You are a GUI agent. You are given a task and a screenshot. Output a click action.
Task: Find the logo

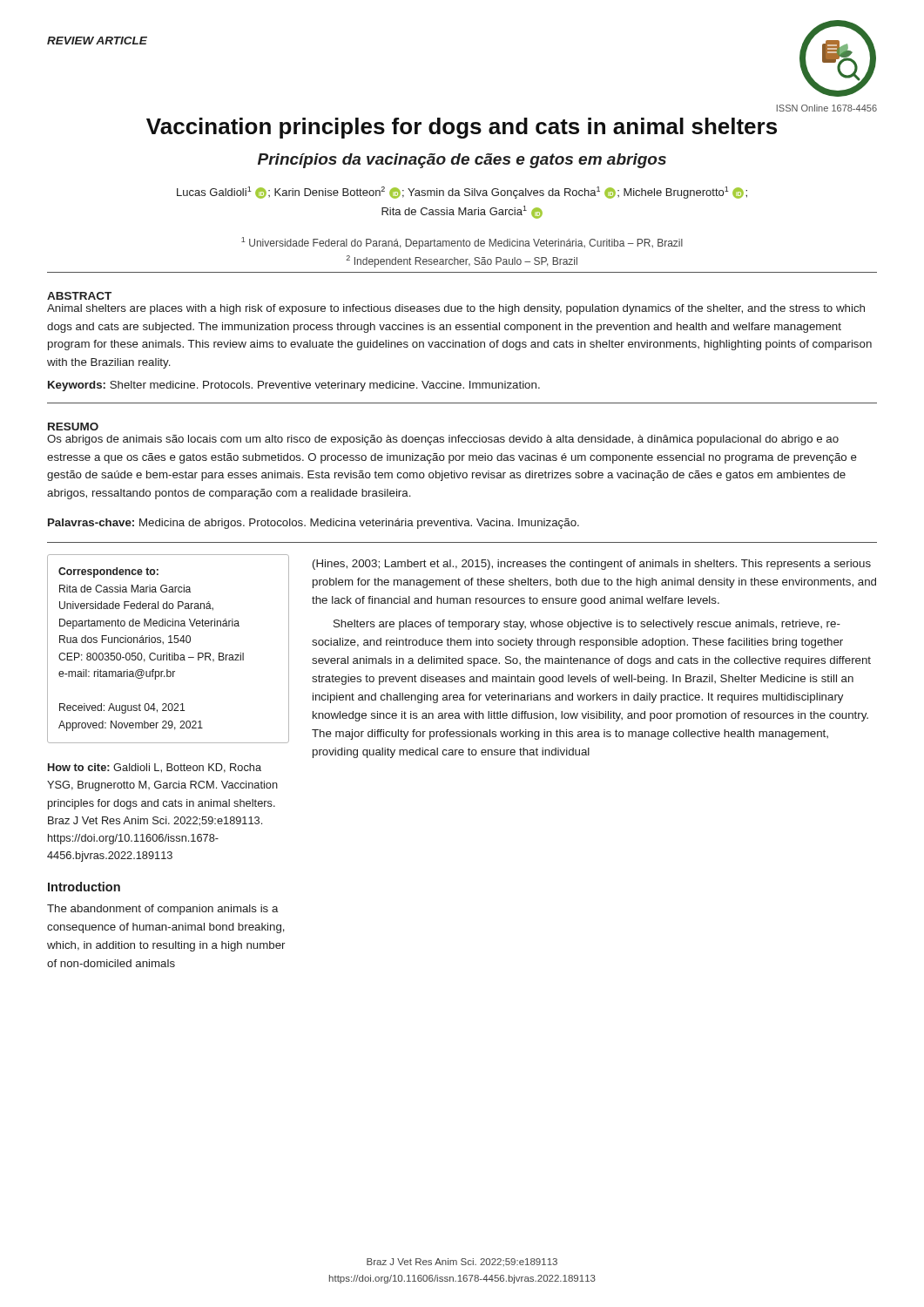coord(826,66)
